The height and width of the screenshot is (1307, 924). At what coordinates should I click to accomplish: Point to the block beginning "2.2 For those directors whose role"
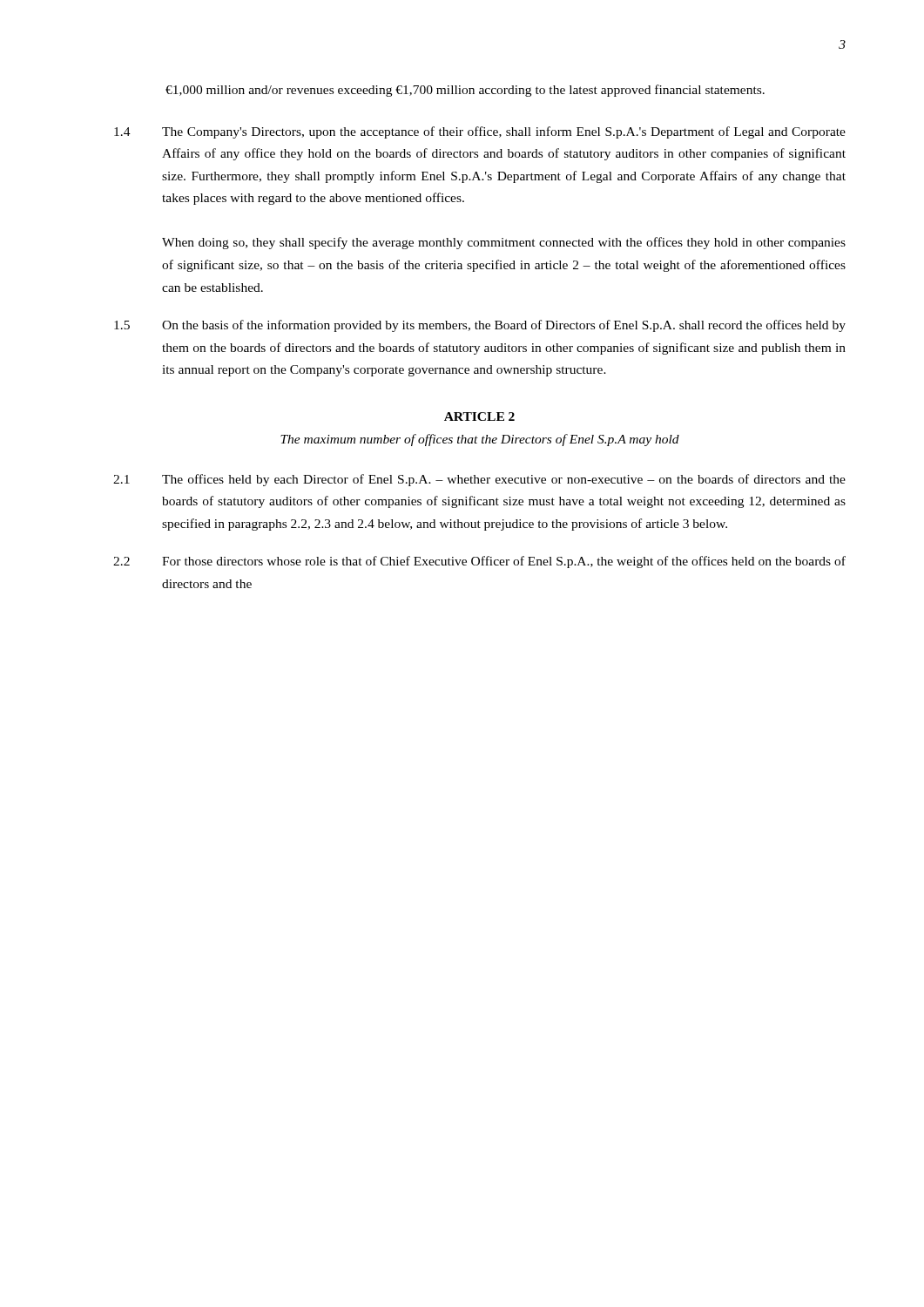click(x=479, y=572)
